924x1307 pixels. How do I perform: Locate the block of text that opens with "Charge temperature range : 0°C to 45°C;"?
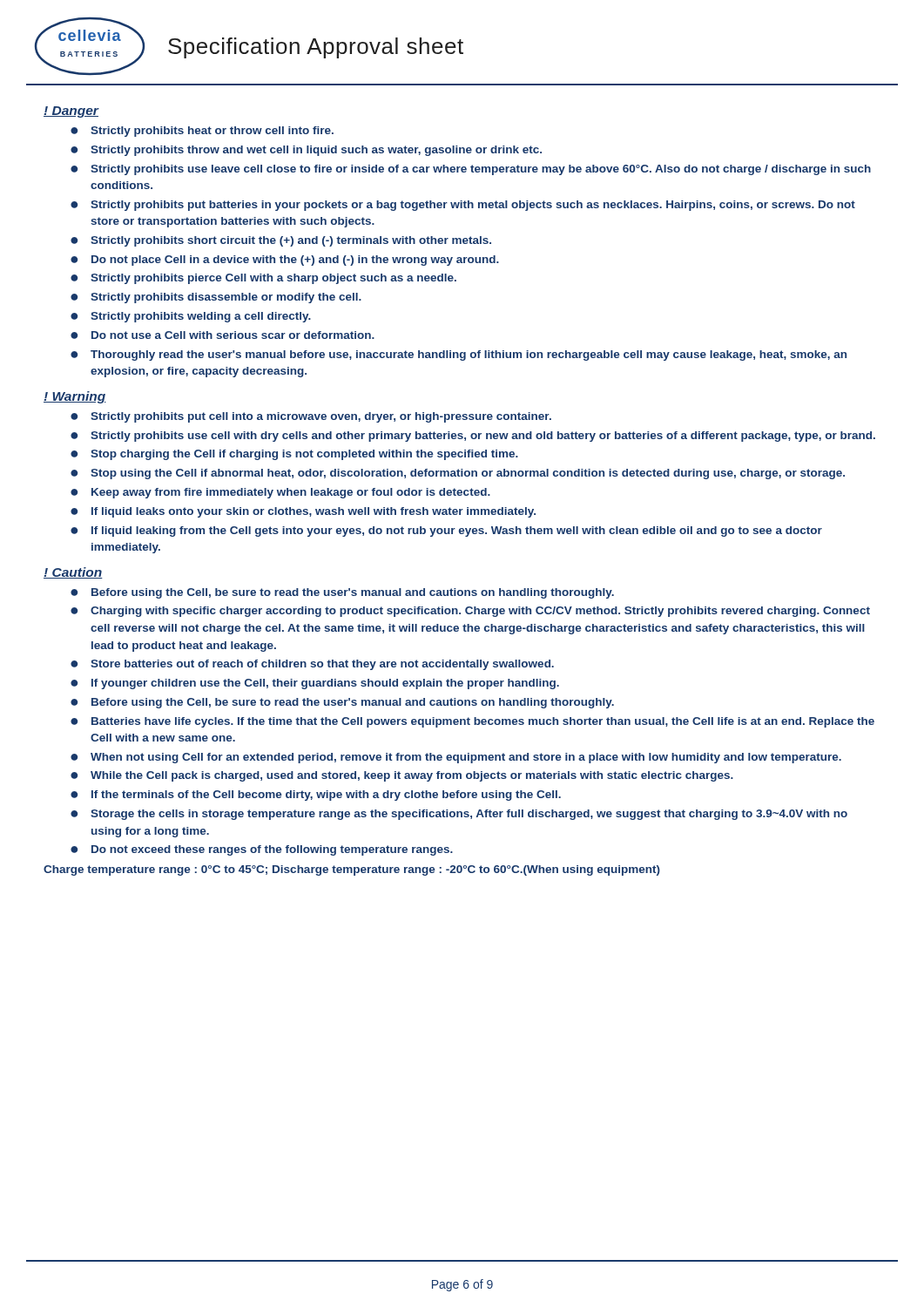[x=352, y=869]
